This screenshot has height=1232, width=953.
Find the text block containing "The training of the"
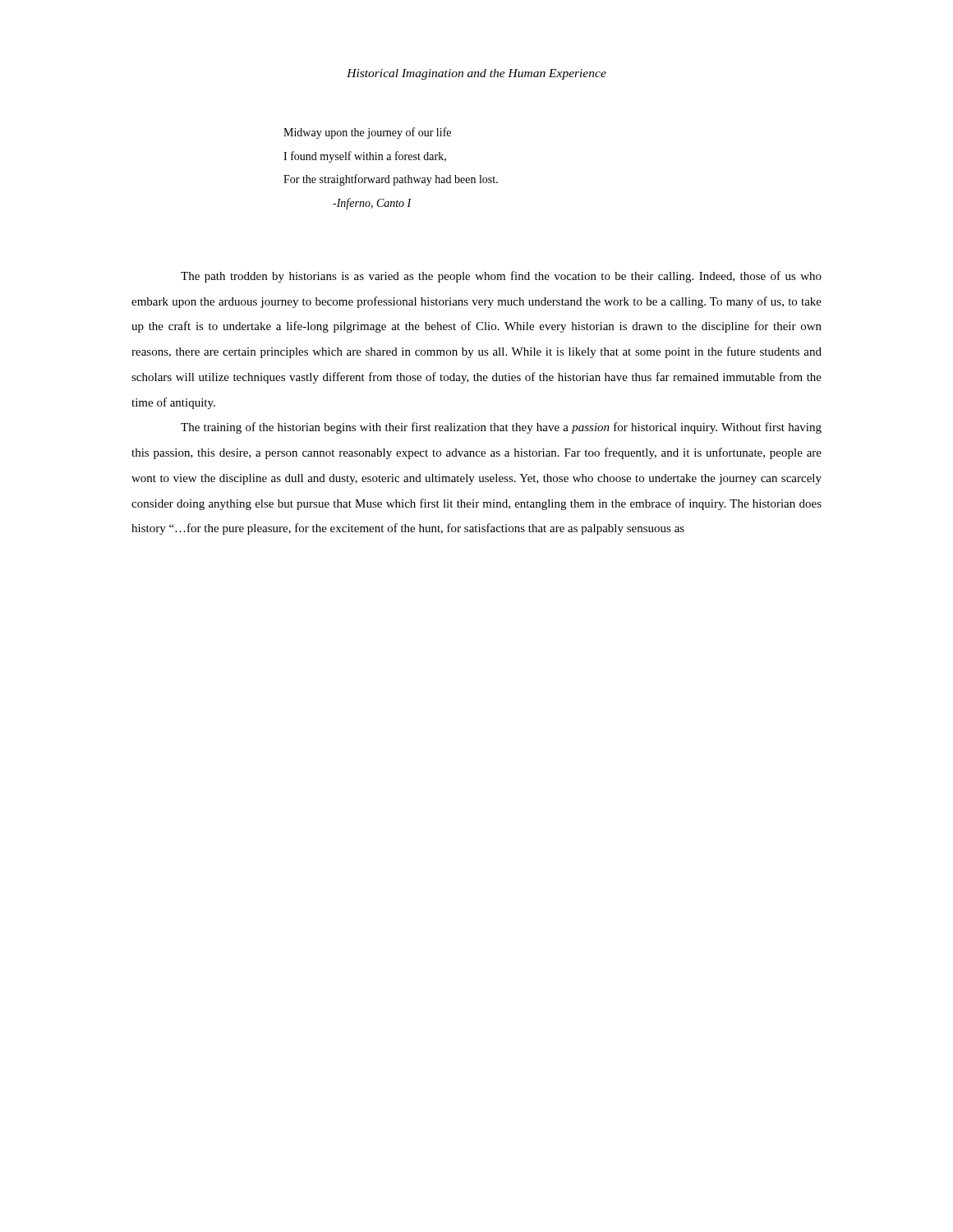pyautogui.click(x=476, y=478)
